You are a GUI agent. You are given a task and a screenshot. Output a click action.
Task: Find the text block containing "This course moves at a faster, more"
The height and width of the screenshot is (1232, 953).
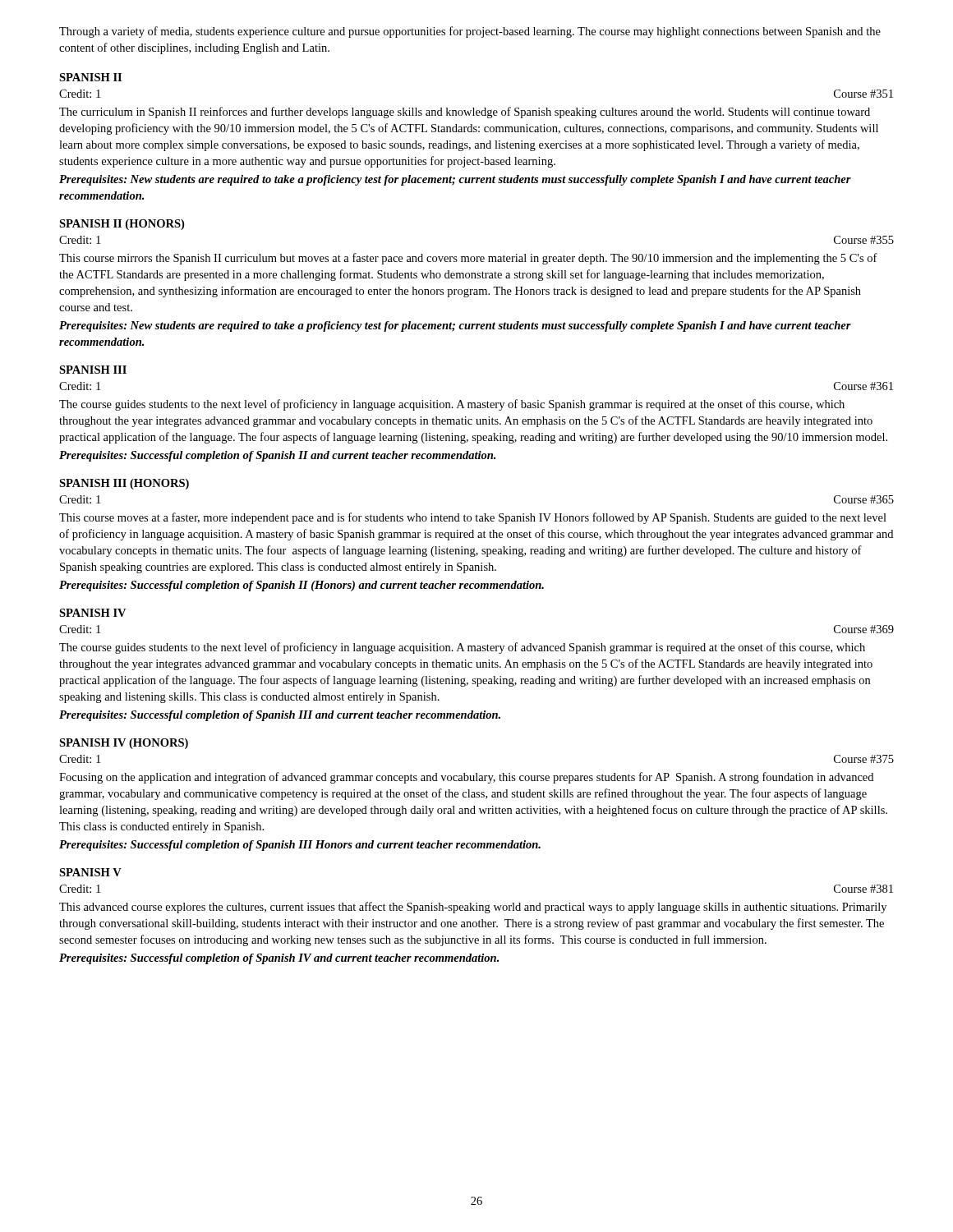pos(476,542)
